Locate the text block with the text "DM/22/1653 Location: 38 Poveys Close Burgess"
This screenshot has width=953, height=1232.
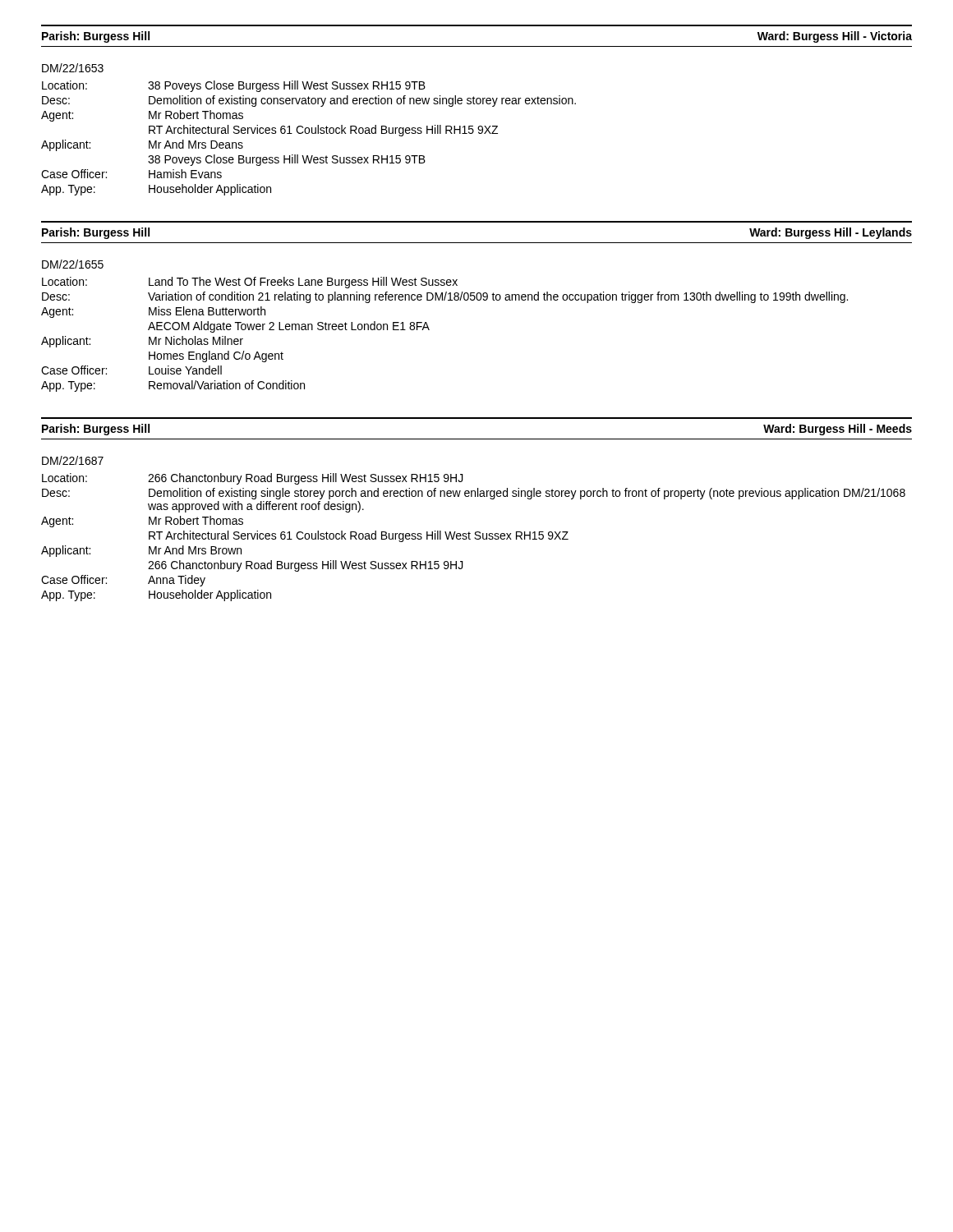pyautogui.click(x=476, y=129)
